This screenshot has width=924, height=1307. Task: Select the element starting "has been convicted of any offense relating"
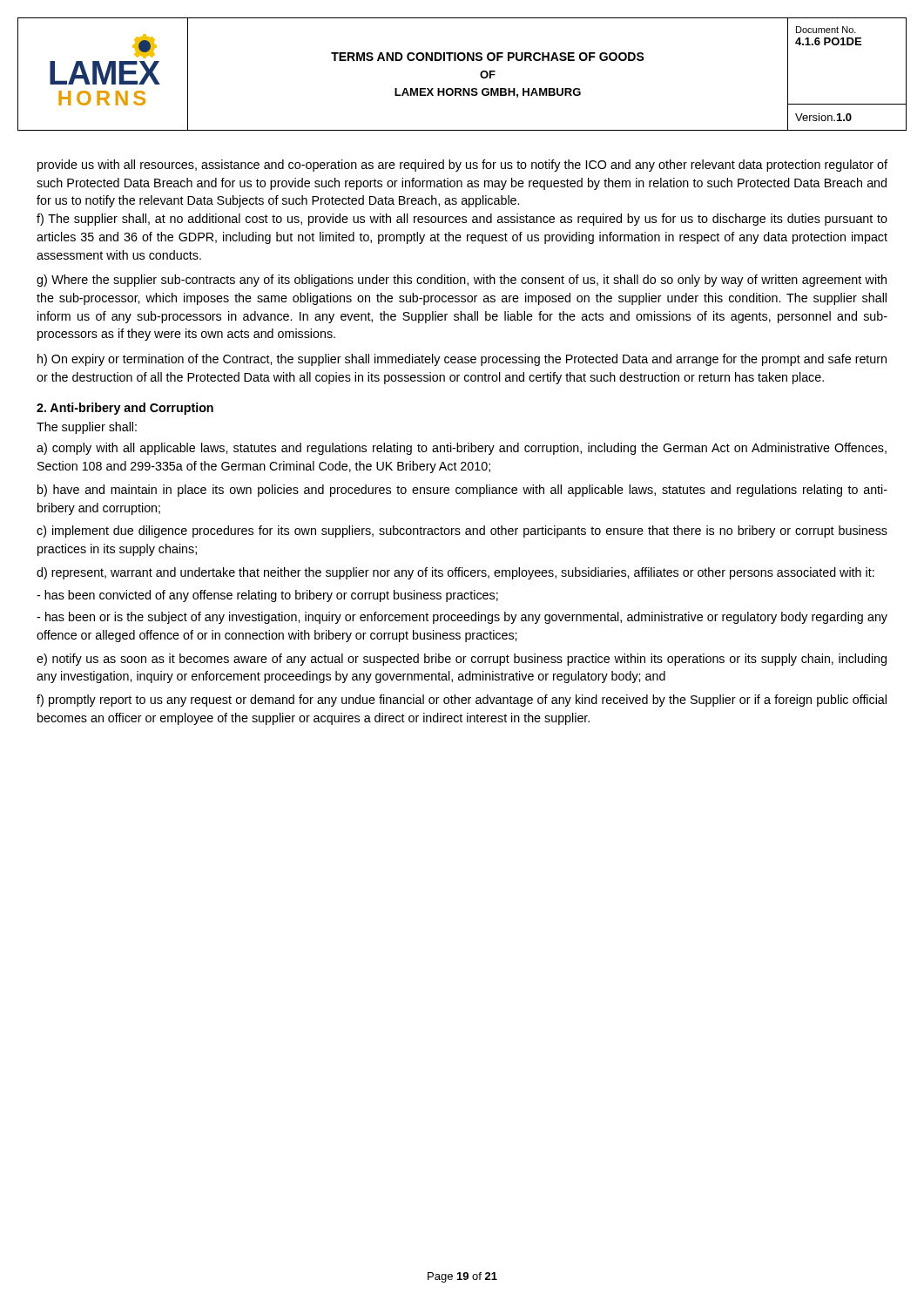268,595
